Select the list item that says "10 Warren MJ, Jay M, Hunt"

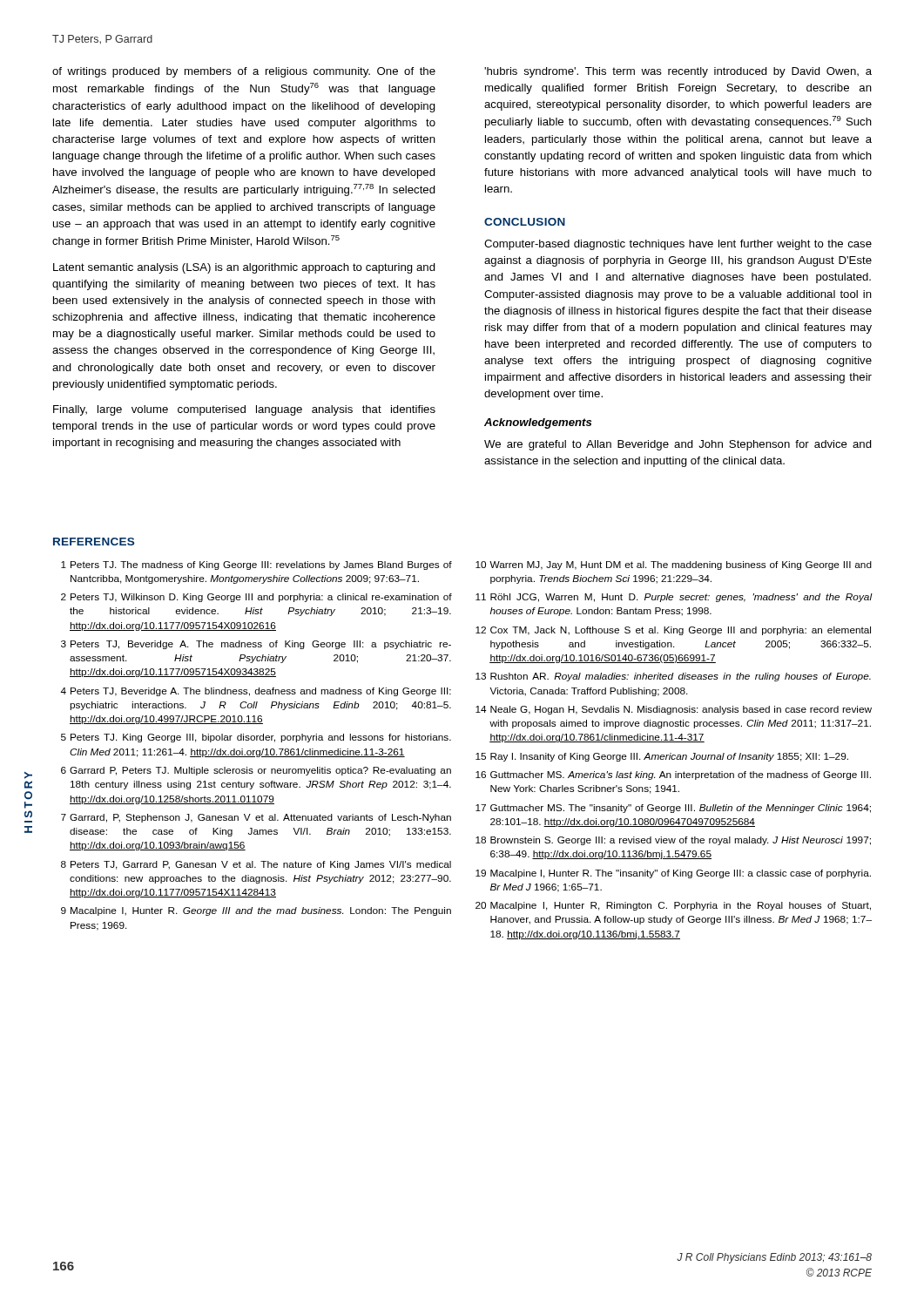[x=672, y=571]
